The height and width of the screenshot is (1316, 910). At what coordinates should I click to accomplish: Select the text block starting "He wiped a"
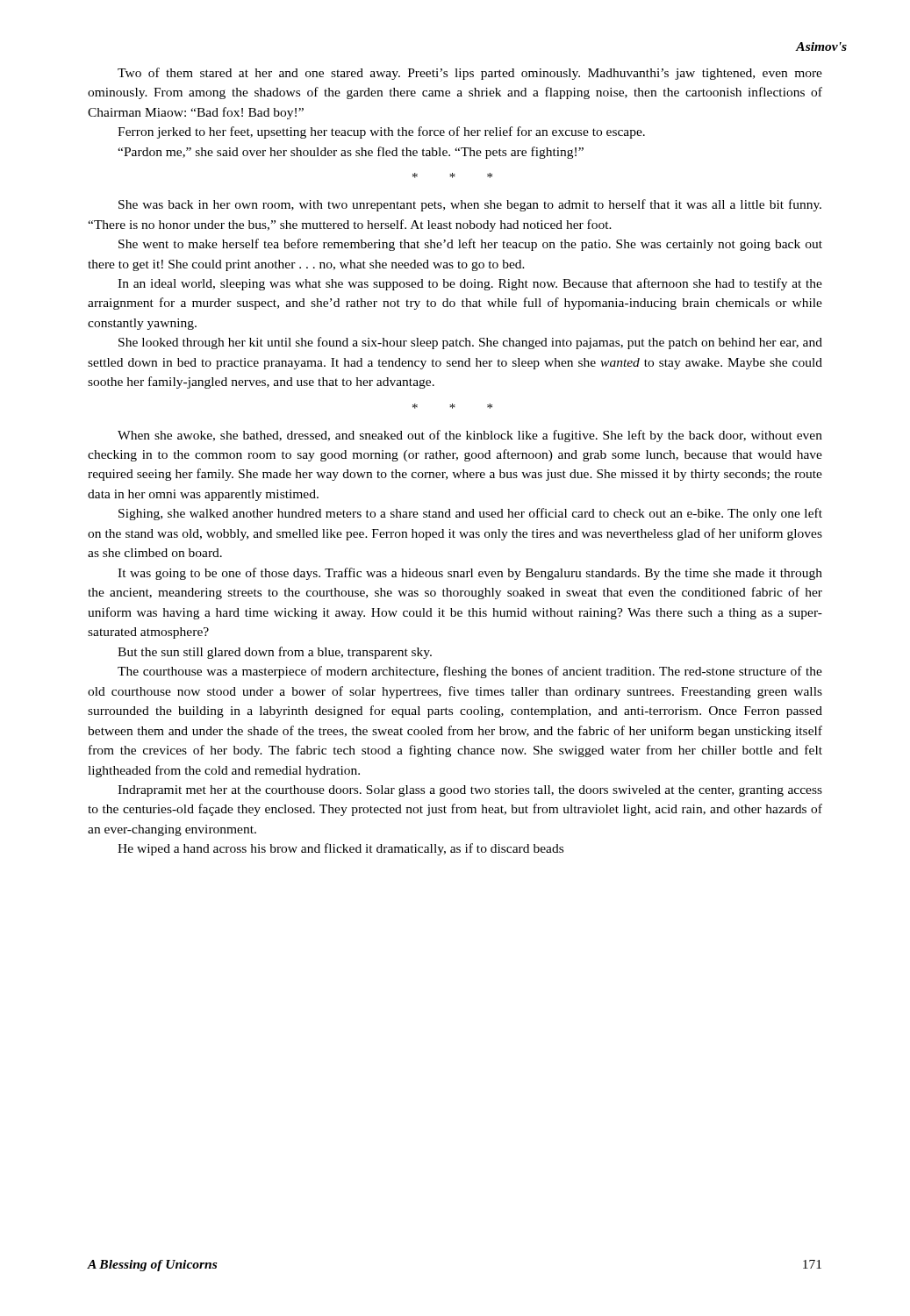tap(455, 849)
